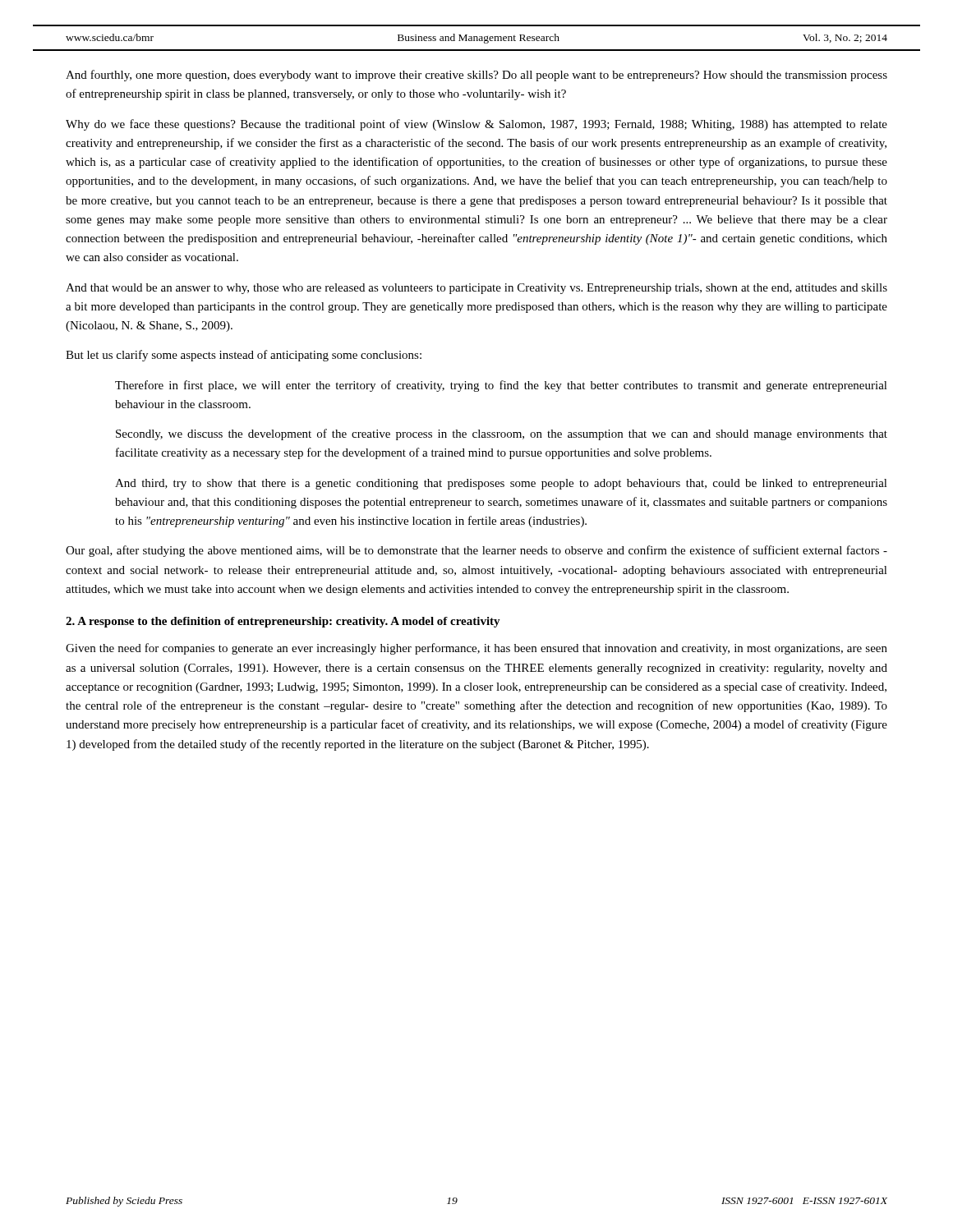
Task: Find the text starting "And that would be"
Action: pyautogui.click(x=476, y=306)
